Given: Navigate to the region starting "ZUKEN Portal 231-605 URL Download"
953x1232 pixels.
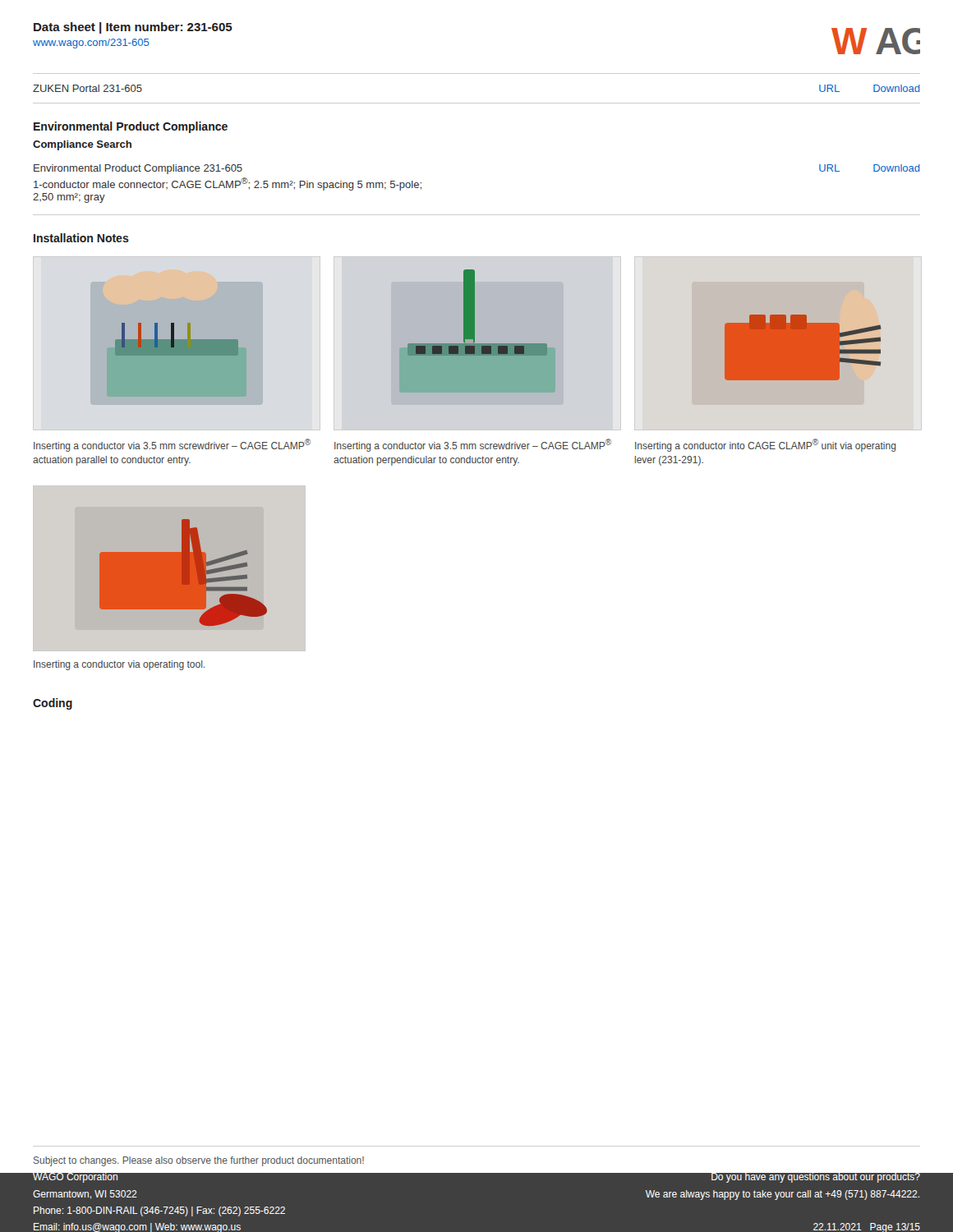Looking at the screenshot, I should pyautogui.click(x=92, y=87).
